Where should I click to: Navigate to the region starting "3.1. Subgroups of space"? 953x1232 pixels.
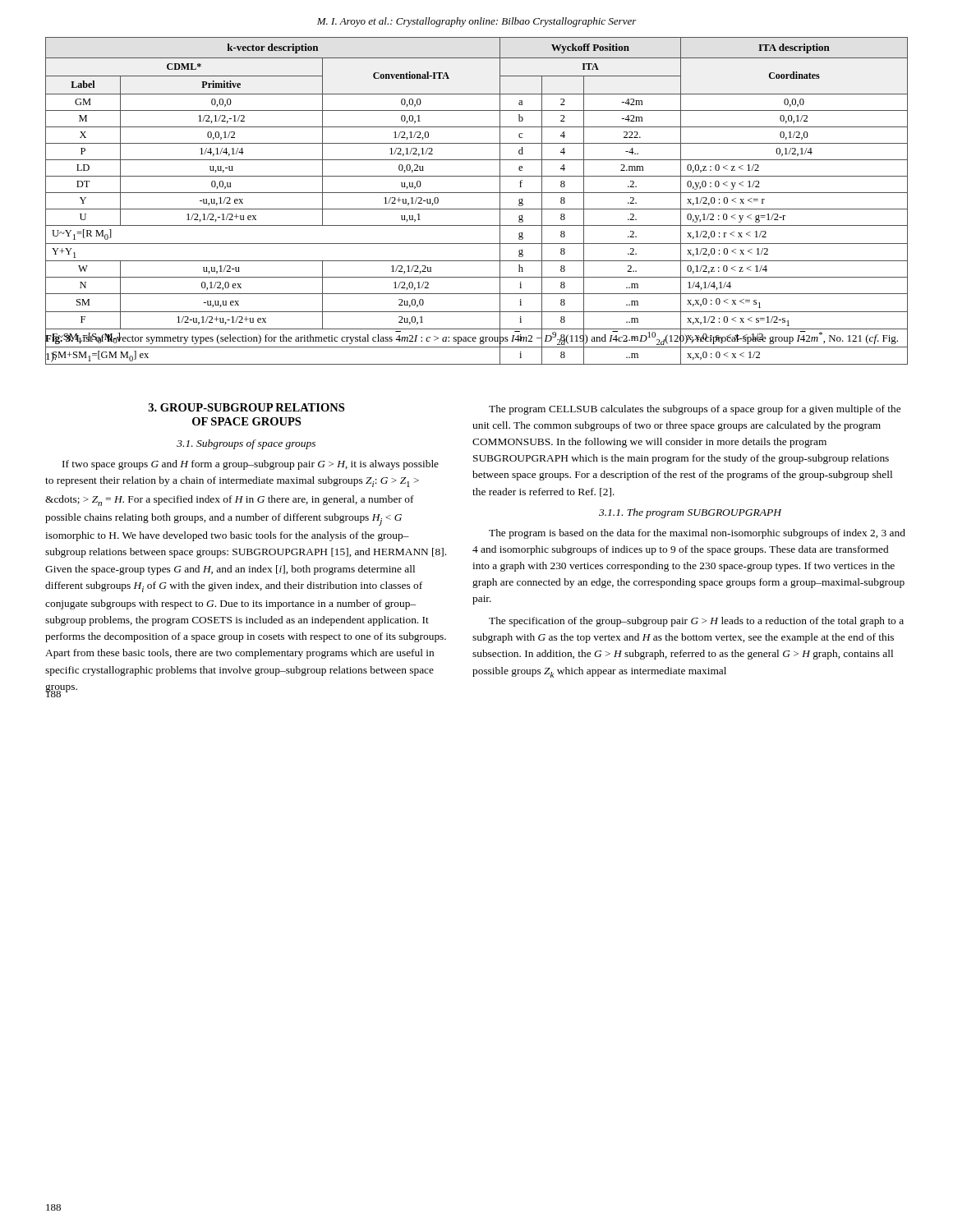(x=246, y=443)
